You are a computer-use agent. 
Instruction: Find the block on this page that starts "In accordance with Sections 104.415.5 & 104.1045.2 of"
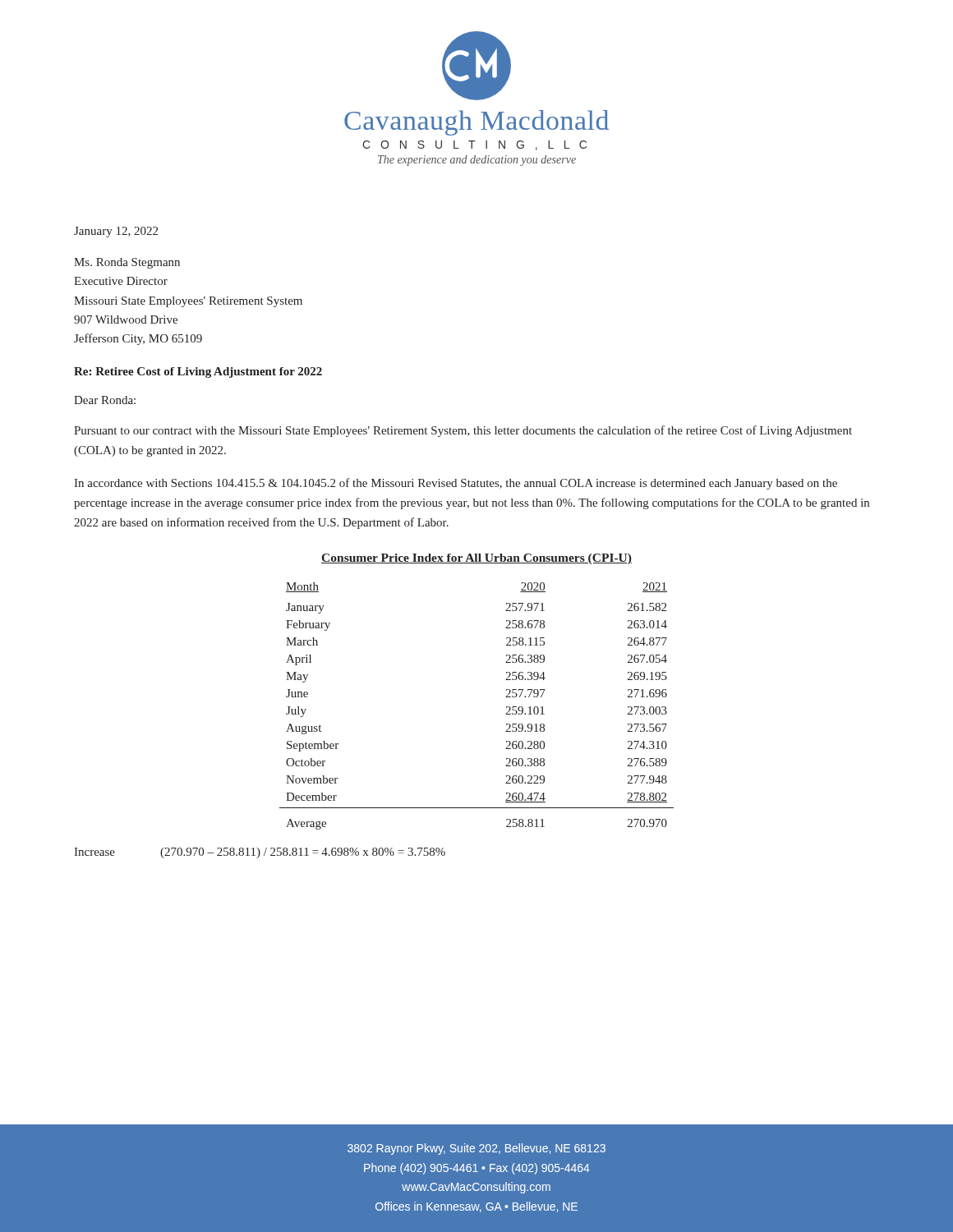(x=472, y=503)
